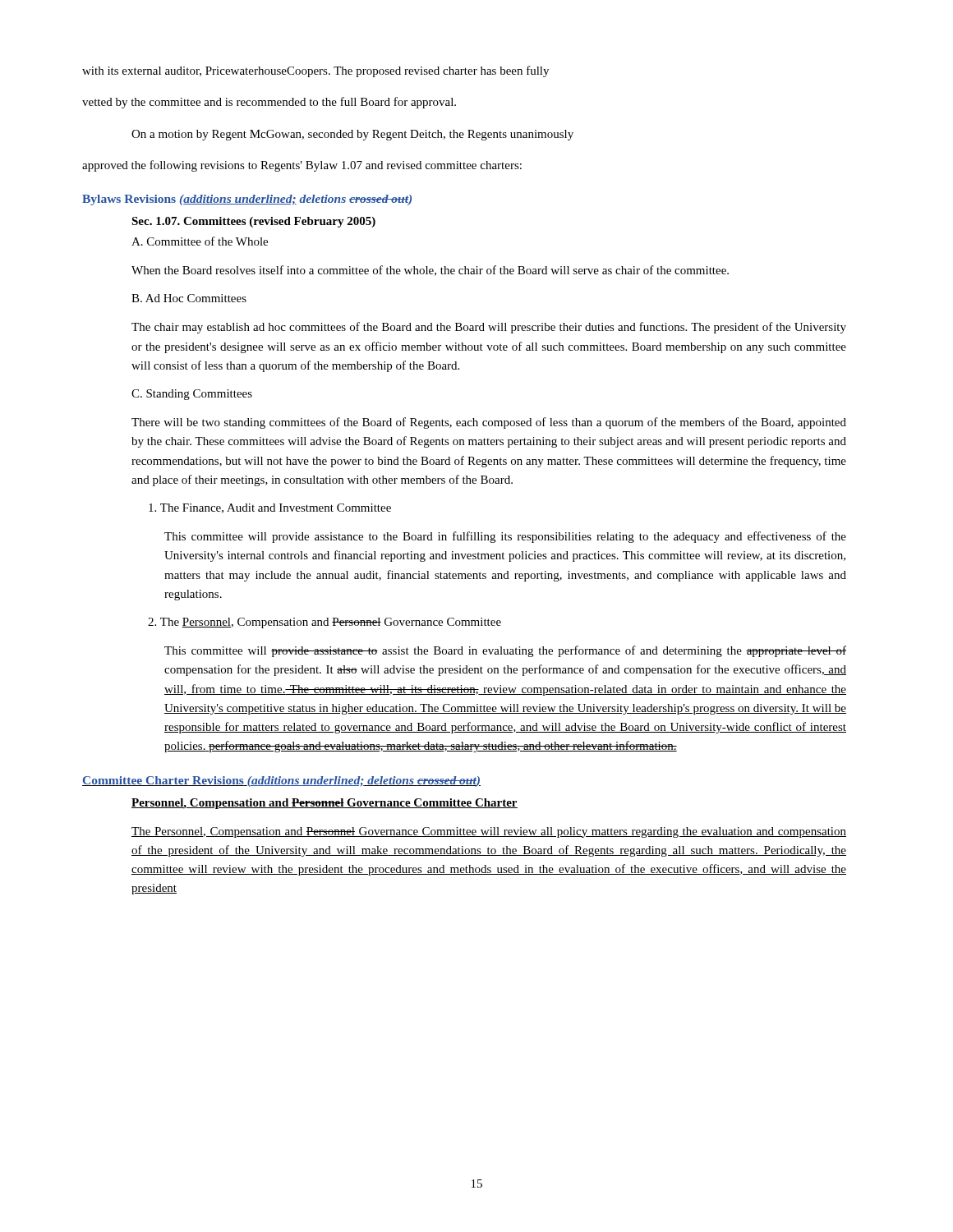Image resolution: width=953 pixels, height=1232 pixels.
Task: Navigate to the block starting "Personnel, Compensation and Personnel Governance Committee Charter"
Action: coord(324,802)
